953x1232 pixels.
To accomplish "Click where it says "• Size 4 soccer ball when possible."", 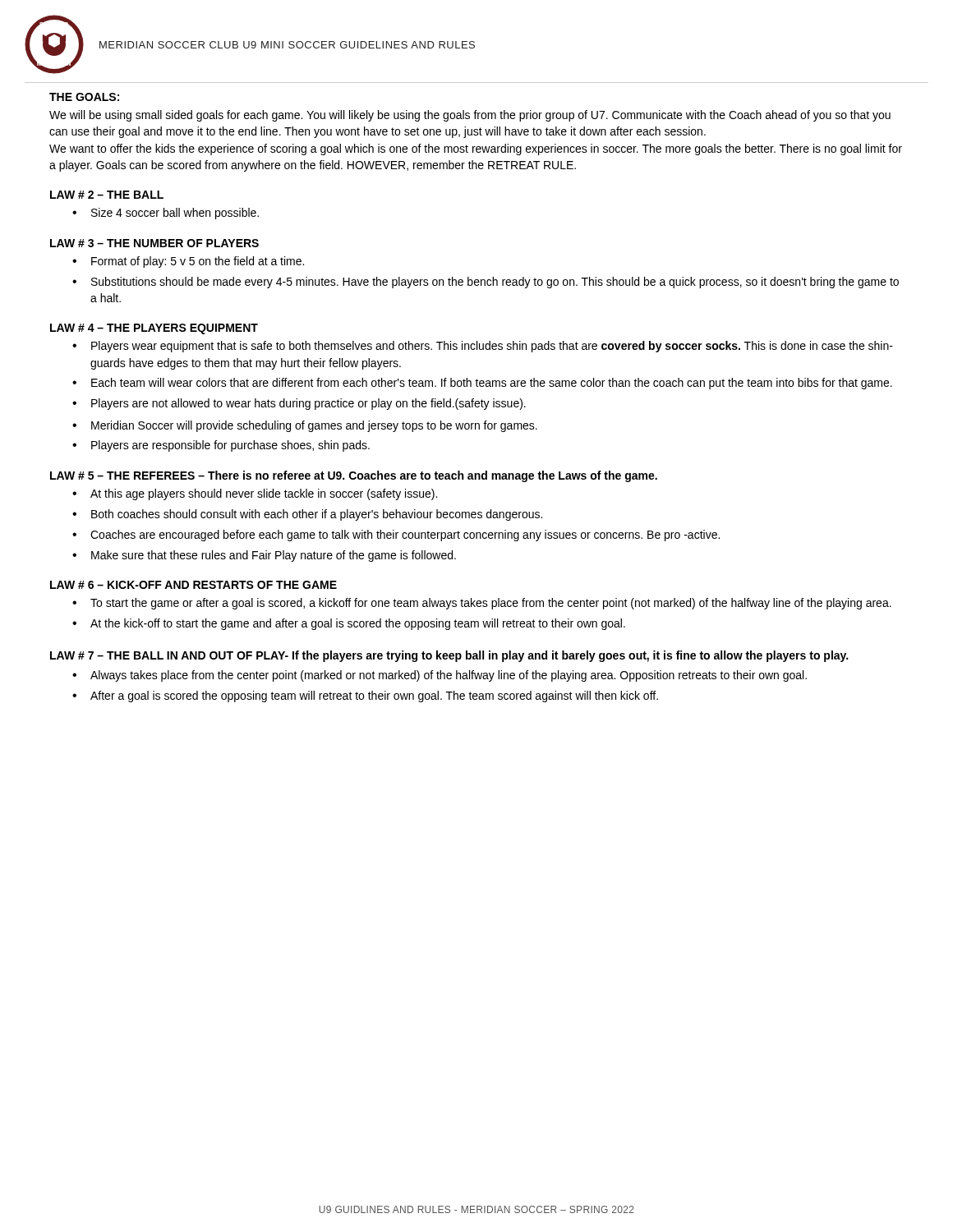I will tap(166, 214).
